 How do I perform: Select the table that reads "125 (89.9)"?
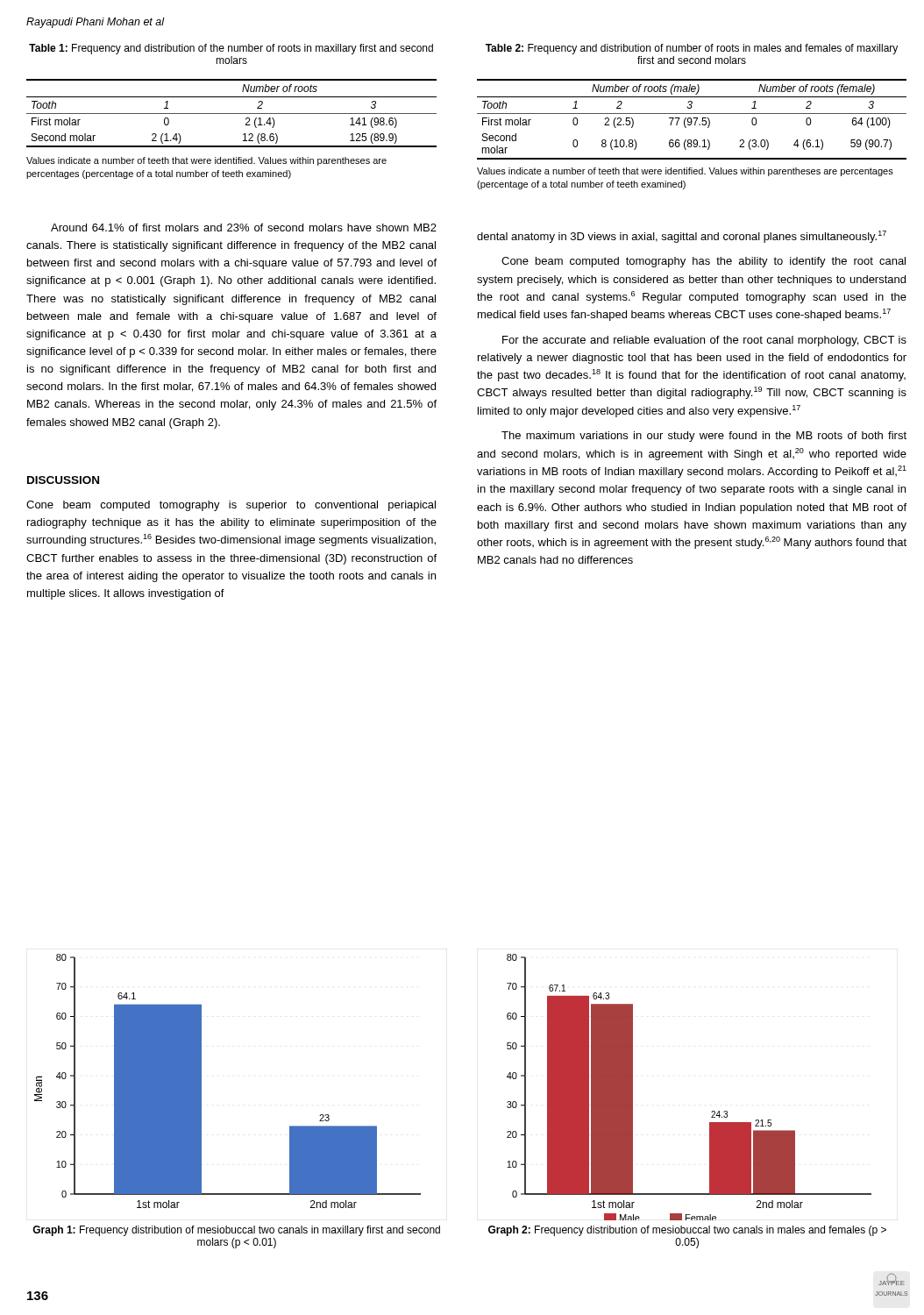point(231,113)
